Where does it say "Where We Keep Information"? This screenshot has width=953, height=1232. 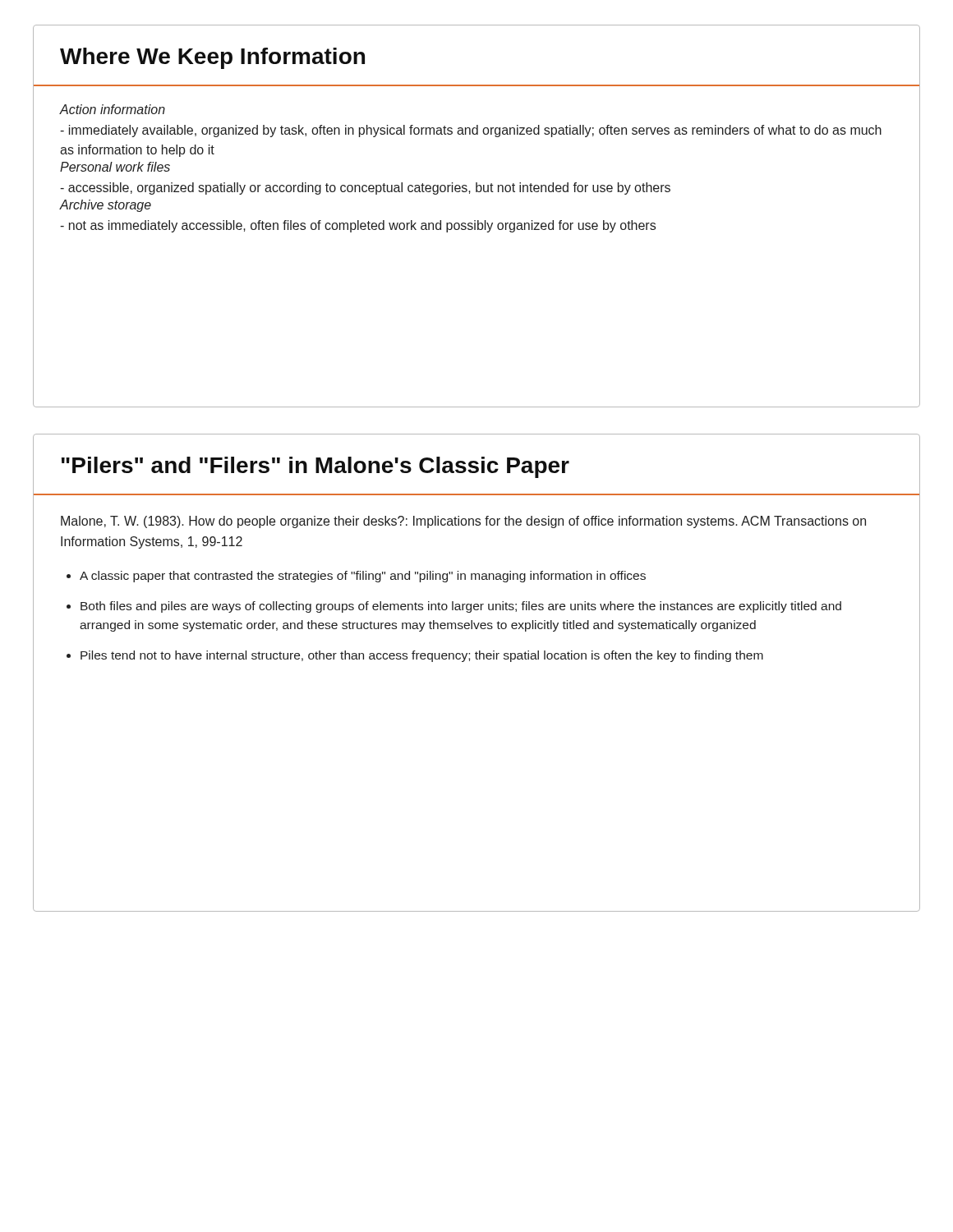coord(212,58)
